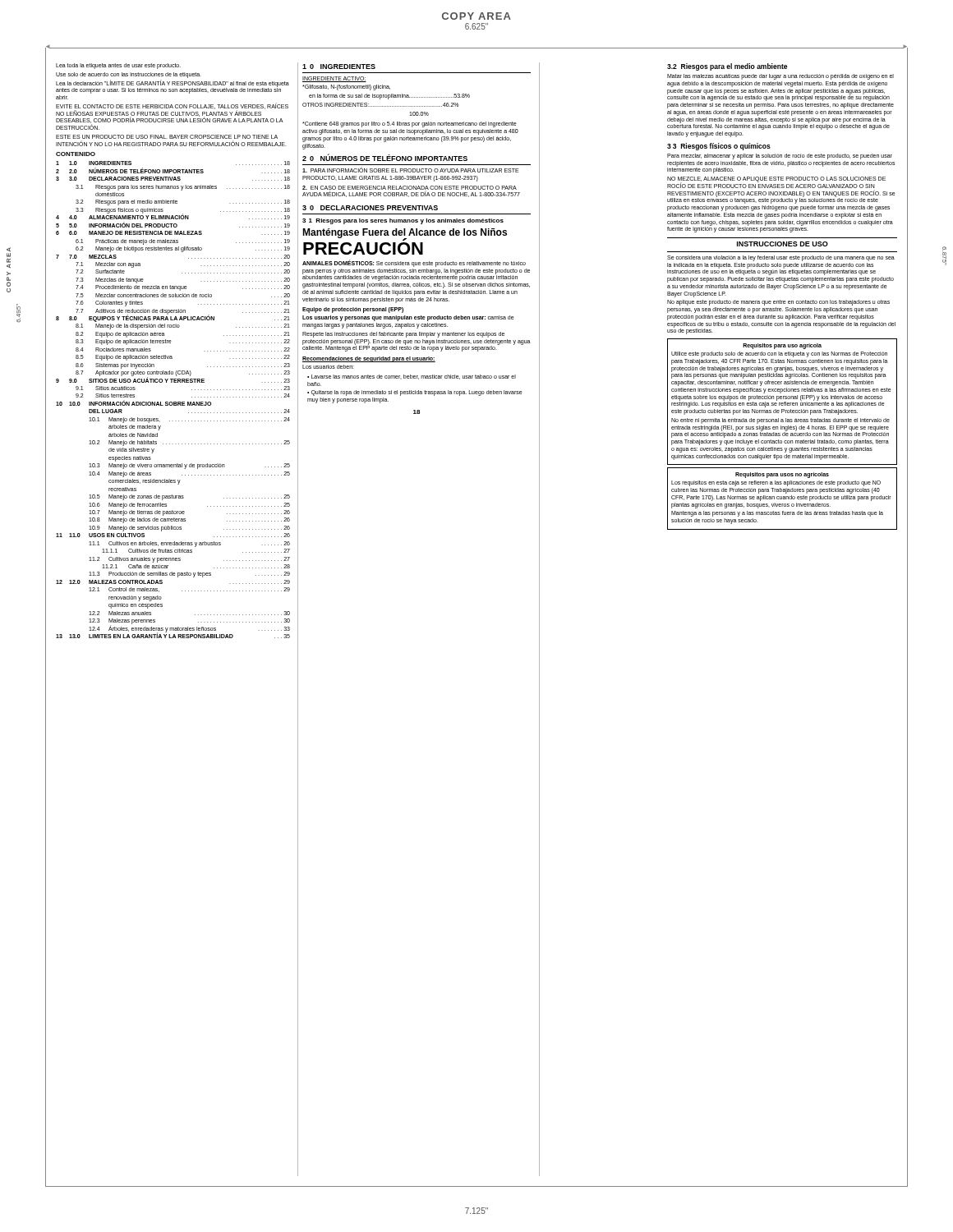Point to the block beginning "7.5Mezclar concentraciones de solución de"

coord(183,295)
